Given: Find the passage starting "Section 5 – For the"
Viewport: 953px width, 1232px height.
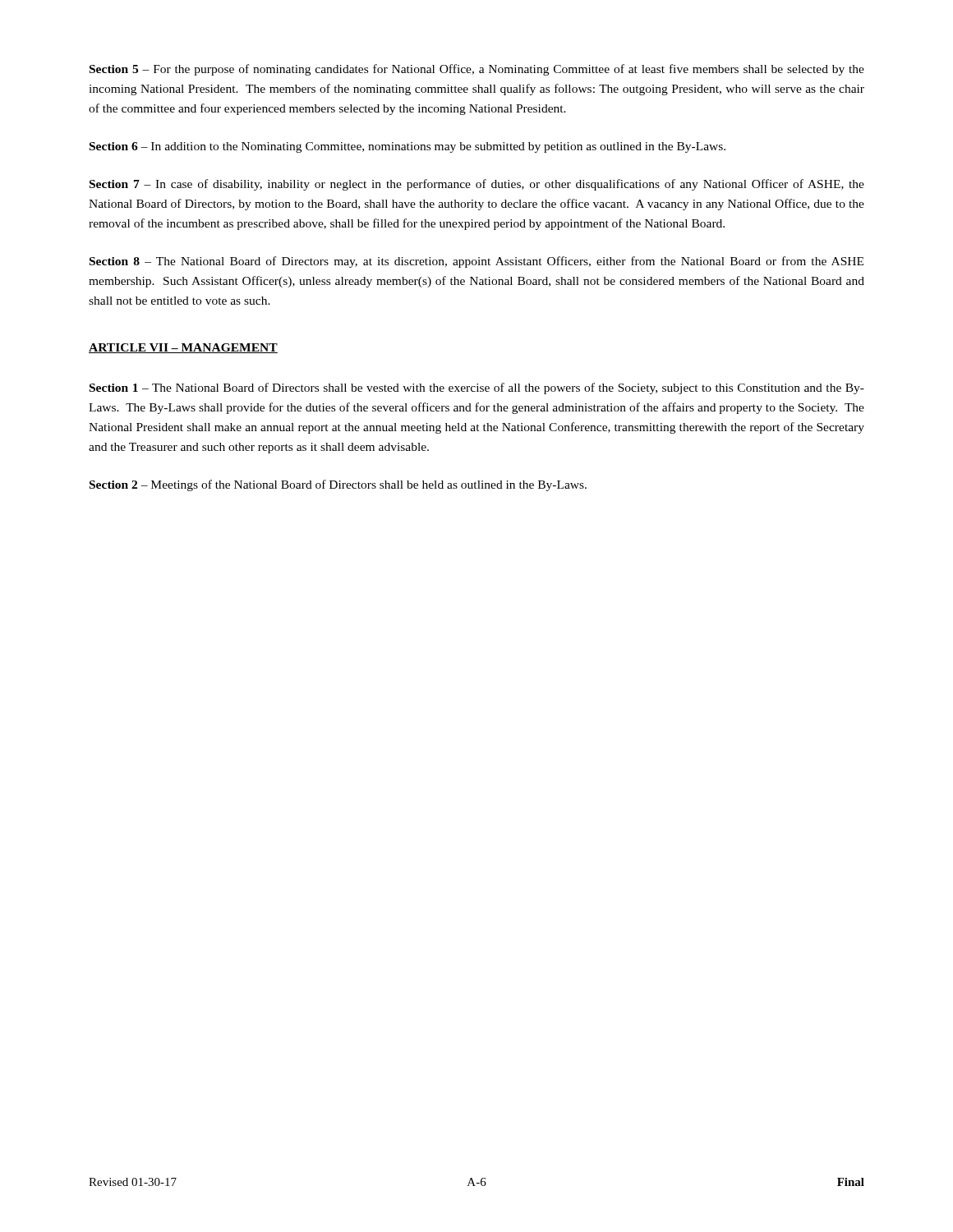Looking at the screenshot, I should 476,88.
